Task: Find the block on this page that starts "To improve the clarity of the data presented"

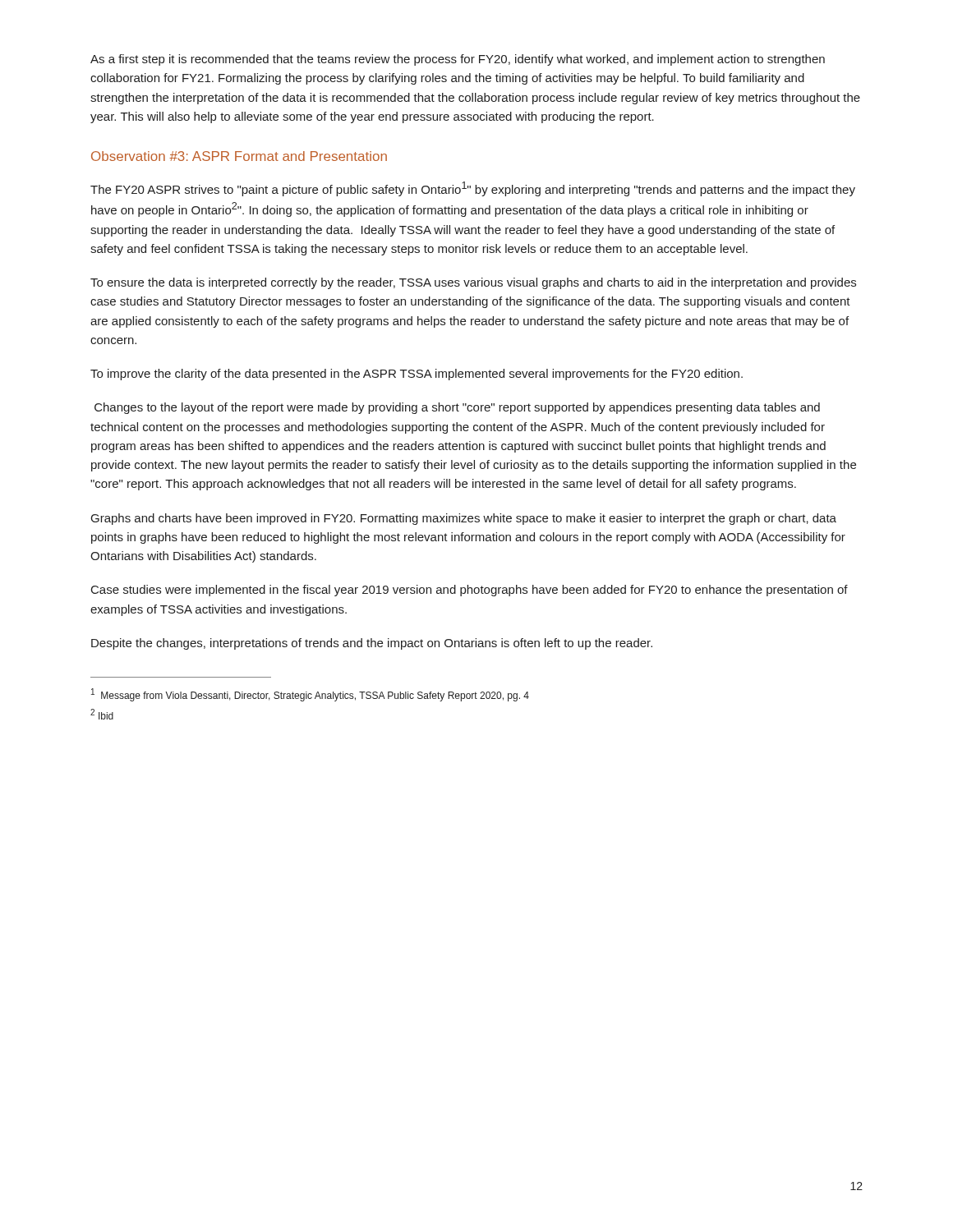Action: [x=417, y=373]
